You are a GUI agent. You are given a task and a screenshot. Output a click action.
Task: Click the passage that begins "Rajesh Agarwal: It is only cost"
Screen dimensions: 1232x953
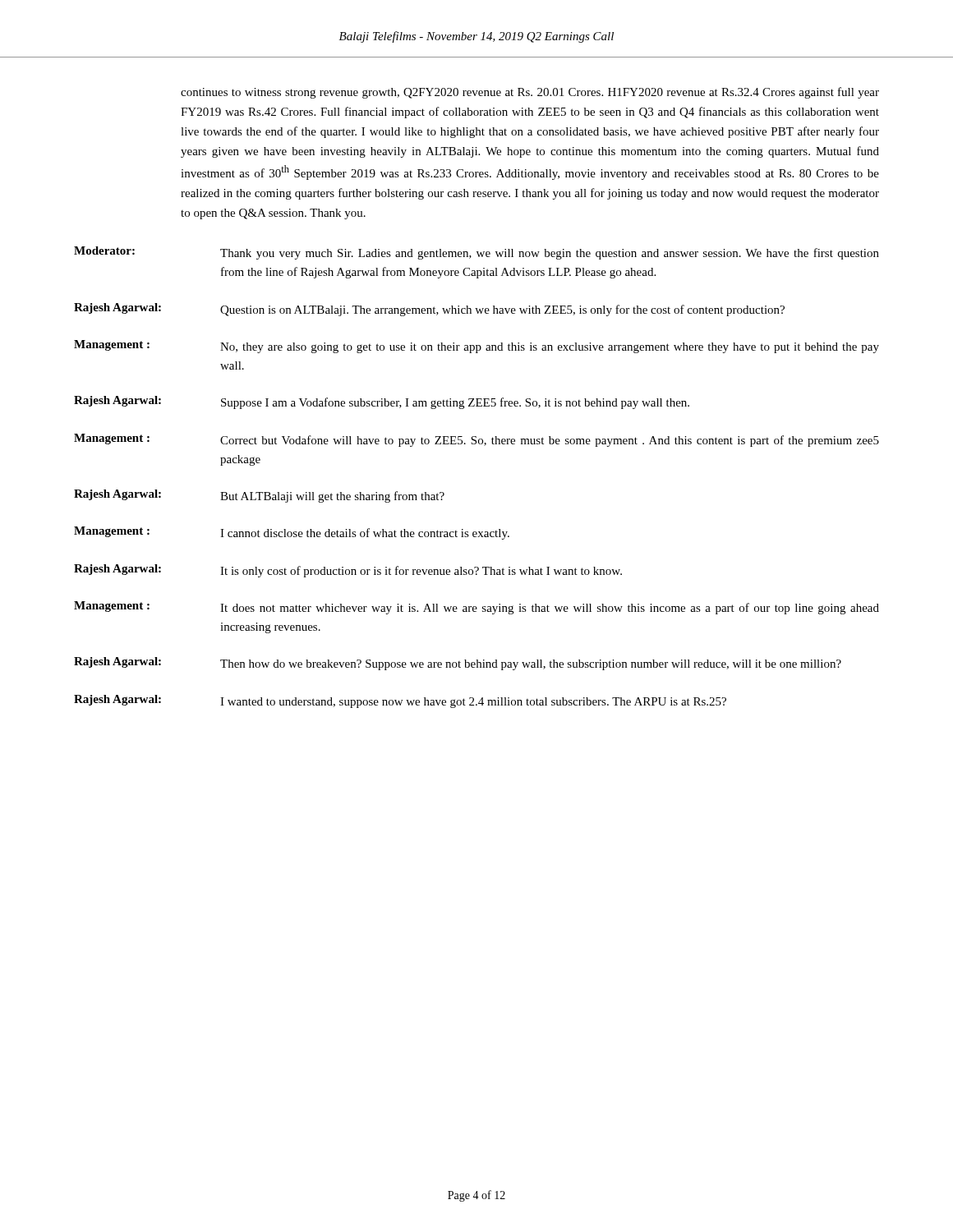pos(476,571)
